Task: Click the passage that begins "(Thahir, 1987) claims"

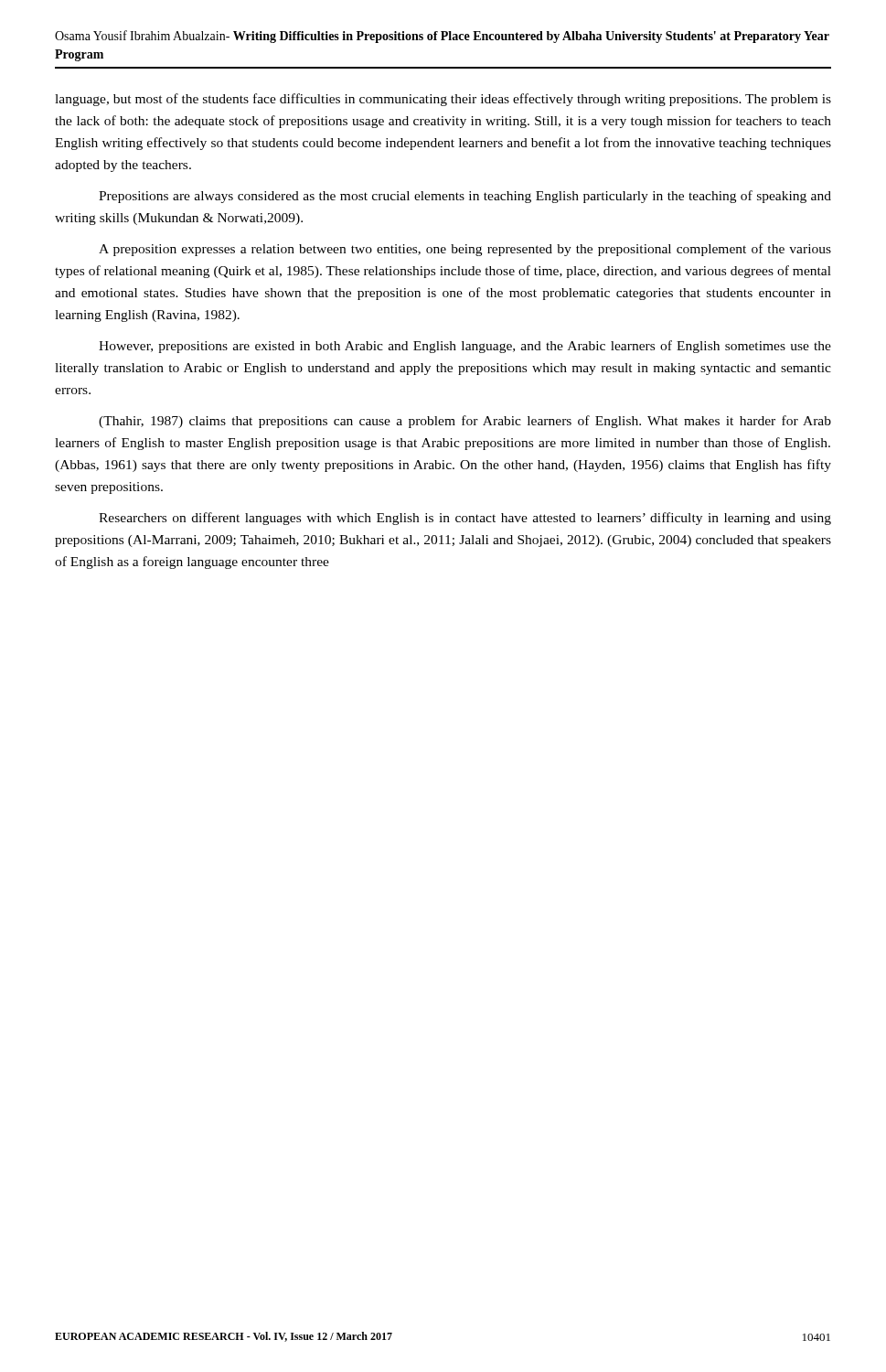Action: click(443, 453)
